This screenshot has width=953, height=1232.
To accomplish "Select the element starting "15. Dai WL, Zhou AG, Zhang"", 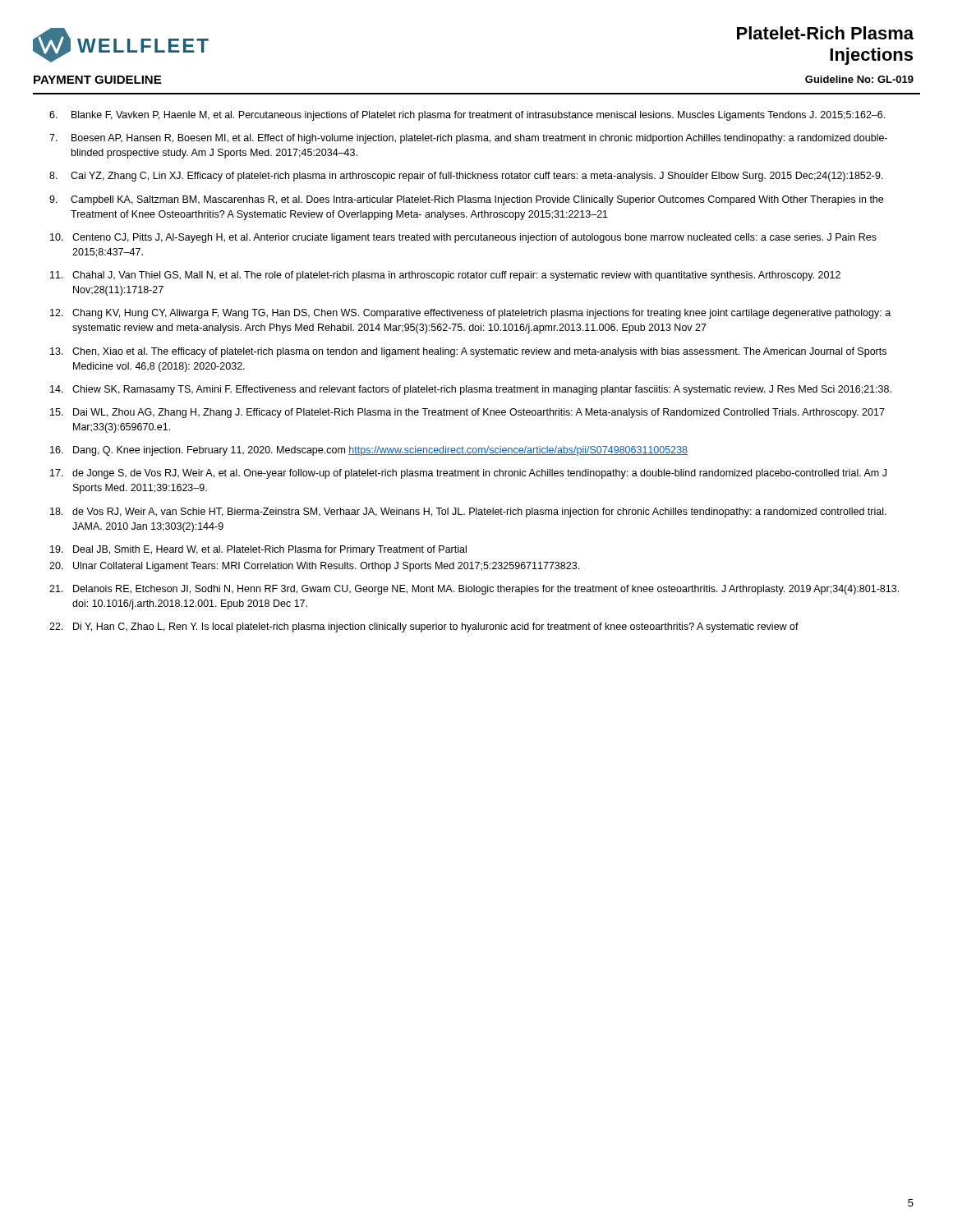I will click(x=476, y=420).
